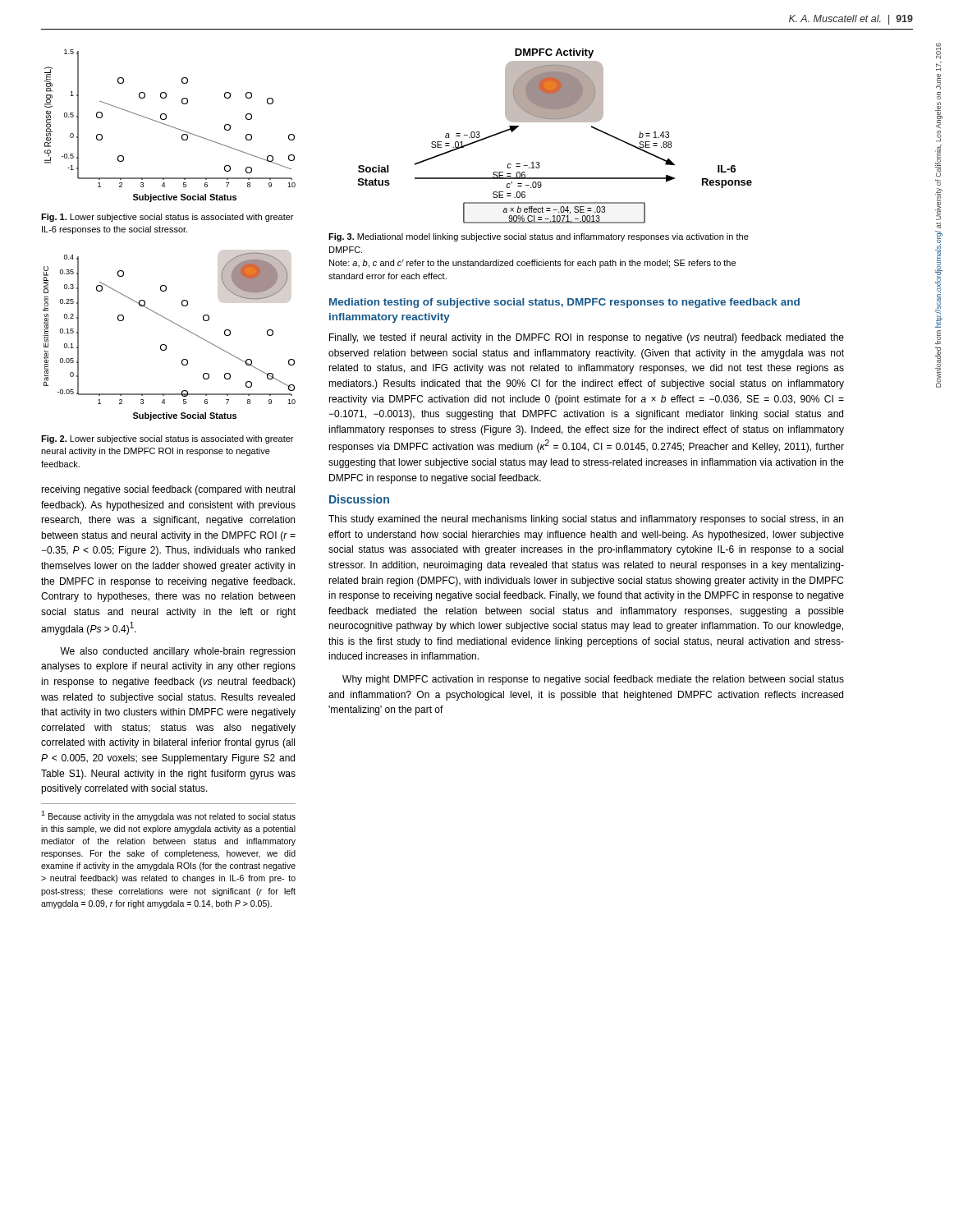
Task: Select the element starting "Fig. 3. Mediational model linking"
Action: 538,256
